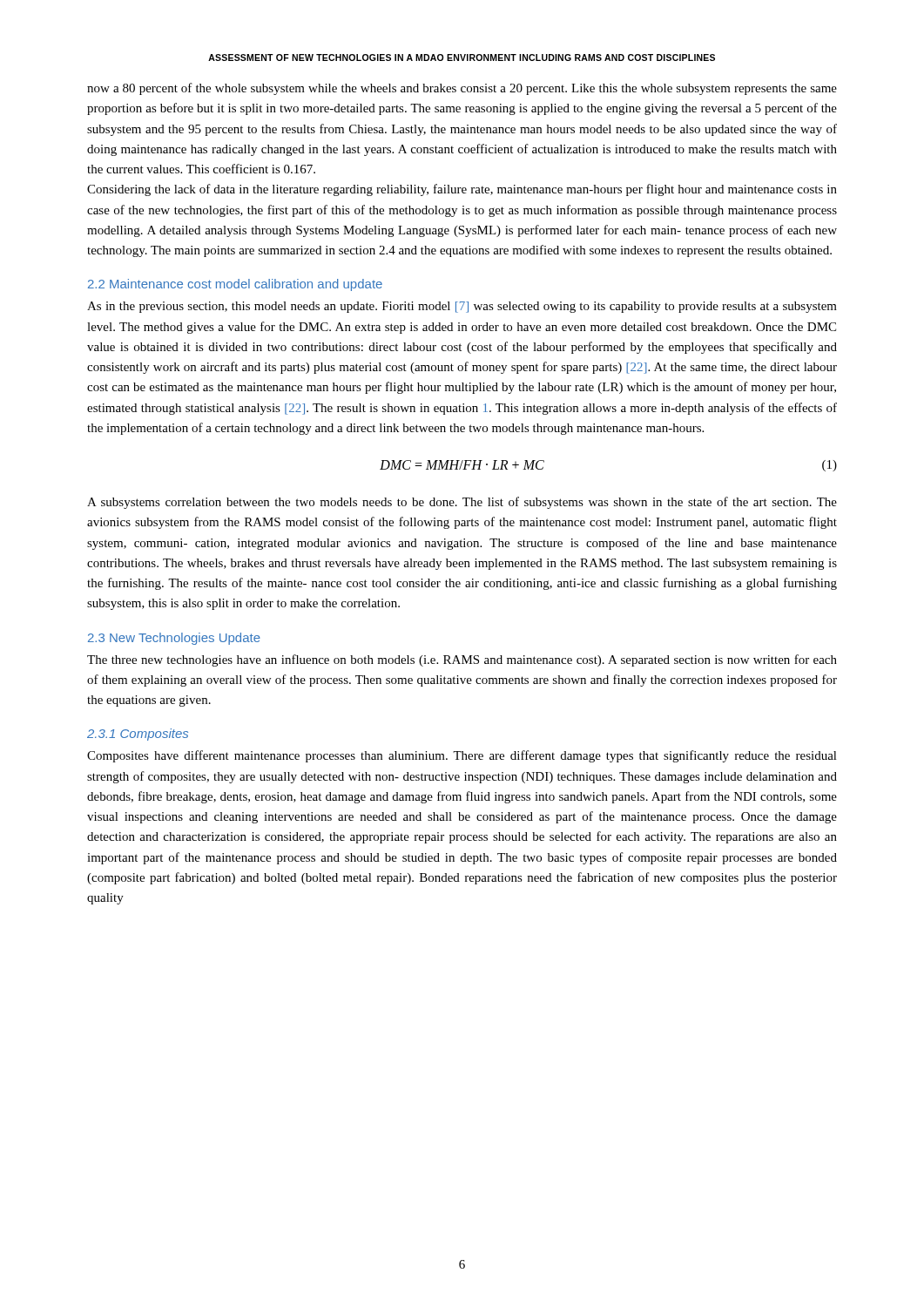This screenshot has width=924, height=1307.
Task: Where does it say "2.3 New Technologies Update"?
Action: click(x=174, y=637)
